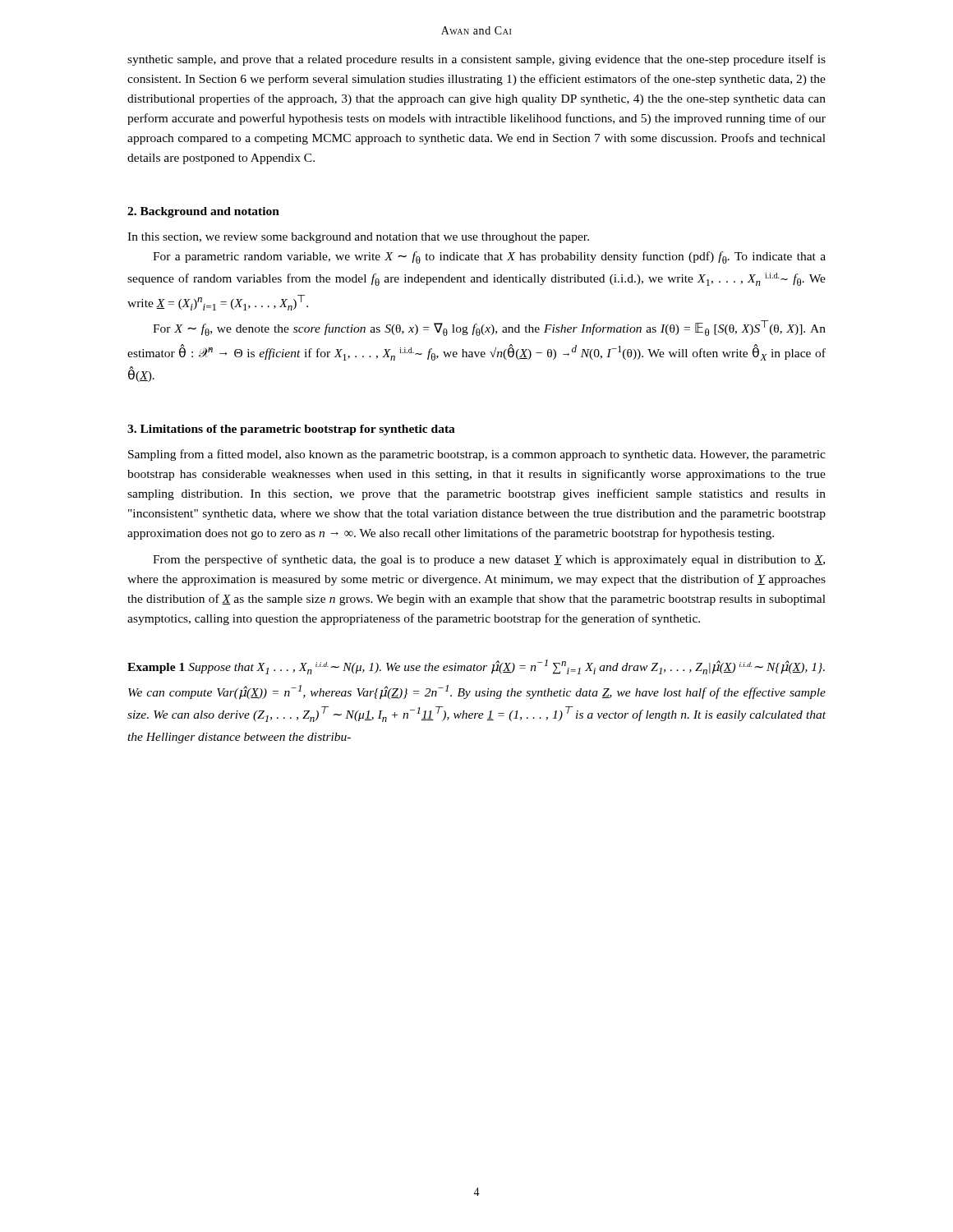Find the block on this page that starts "In this section, we review some background and"

358,238
